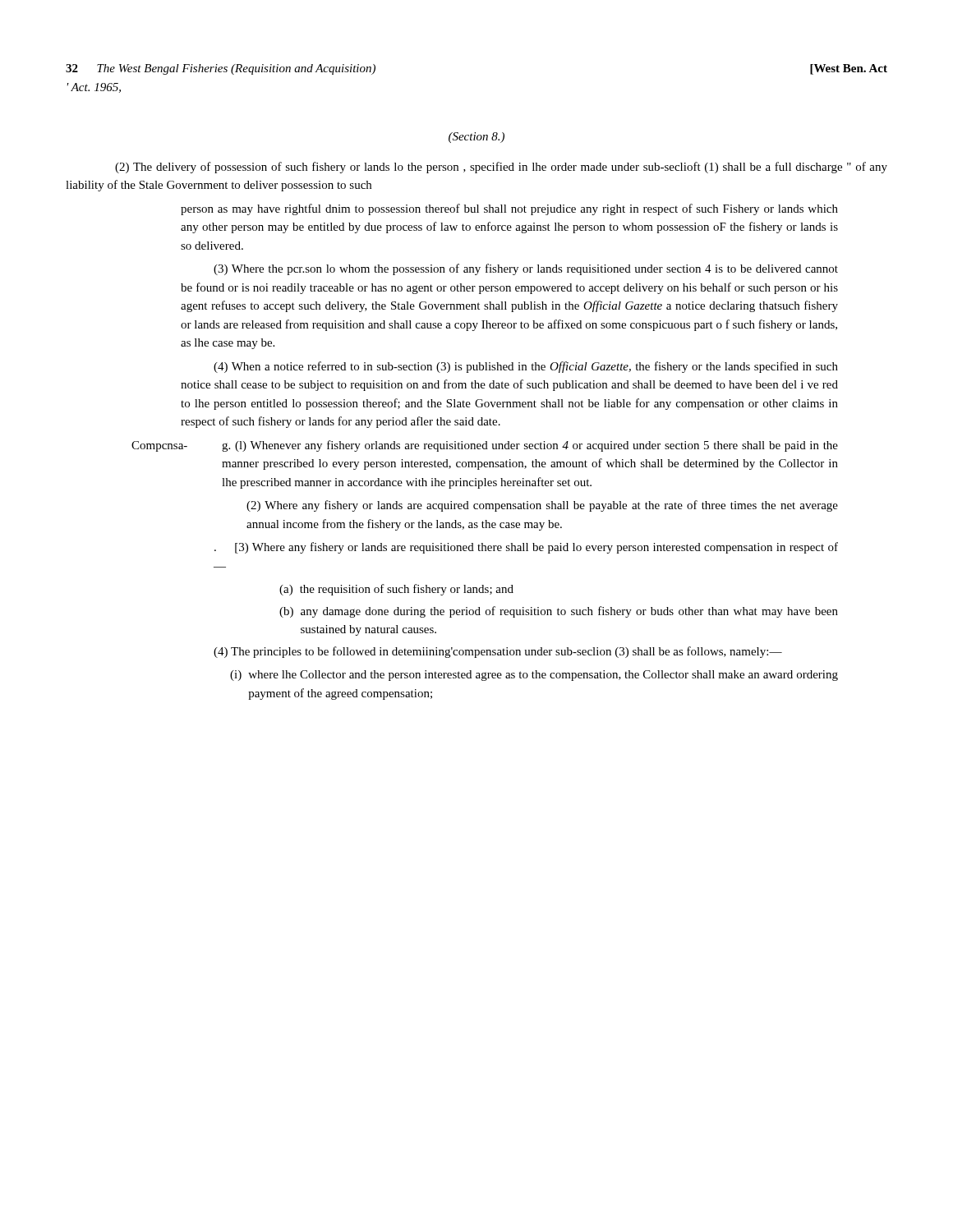Point to the block beginning "(i) where lhe Collector"
Viewport: 953px width, 1232px height.
click(x=534, y=684)
